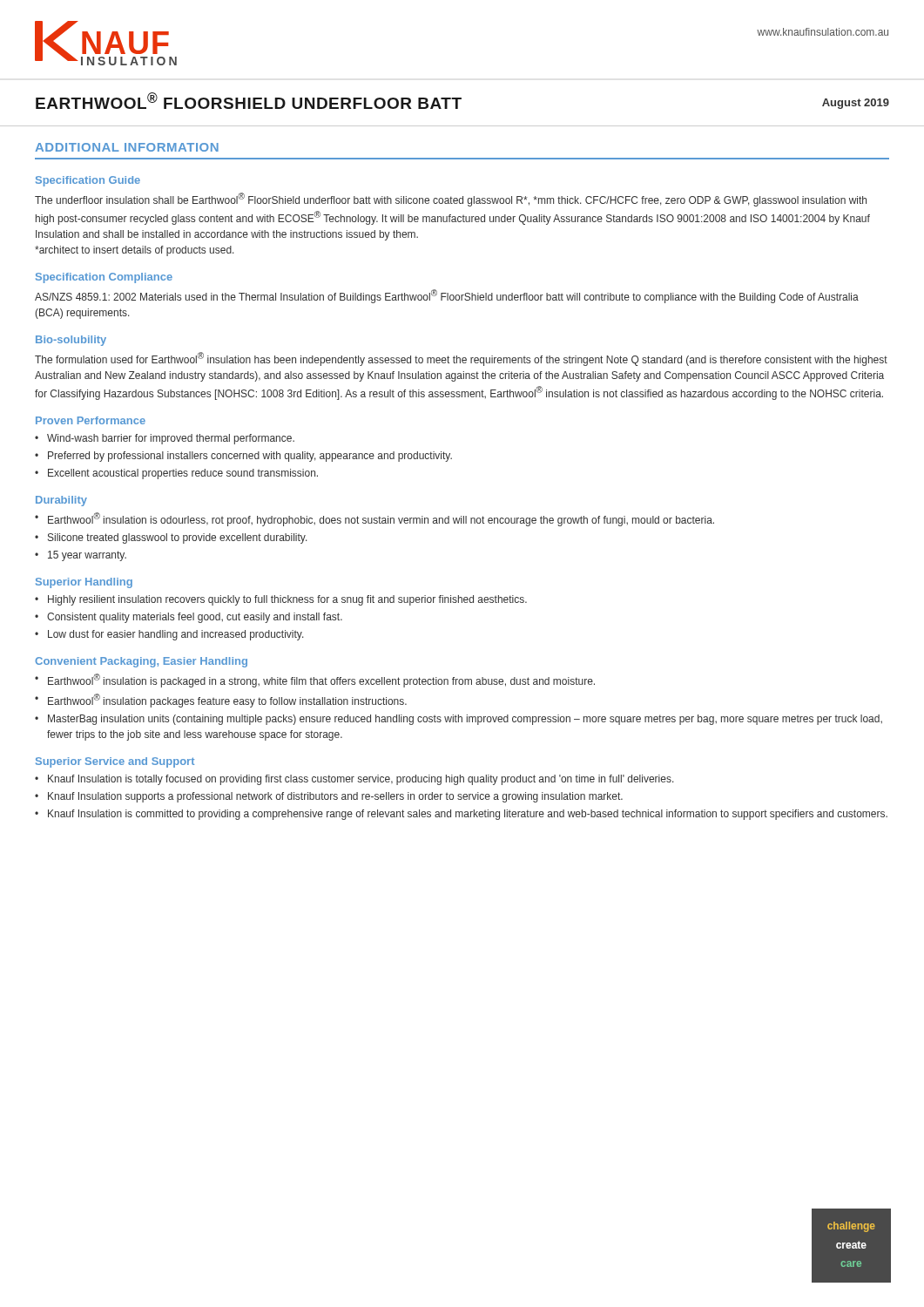Locate the block starting "MasterBag insulation units (containing multiple packs) ensure"
This screenshot has height=1307, width=924.
(x=465, y=727)
